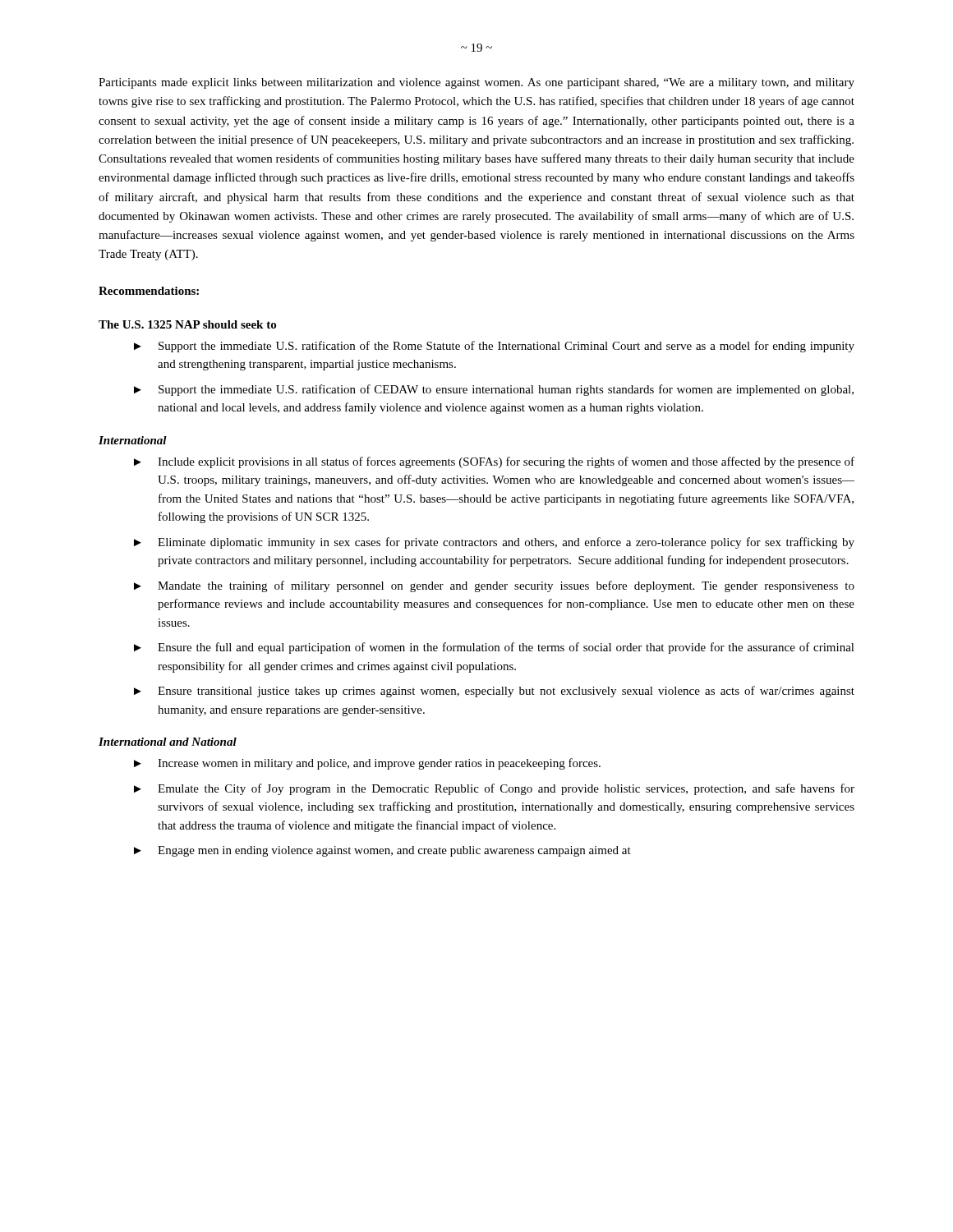Where is the passage that starts "► Engage men"?

[493, 850]
